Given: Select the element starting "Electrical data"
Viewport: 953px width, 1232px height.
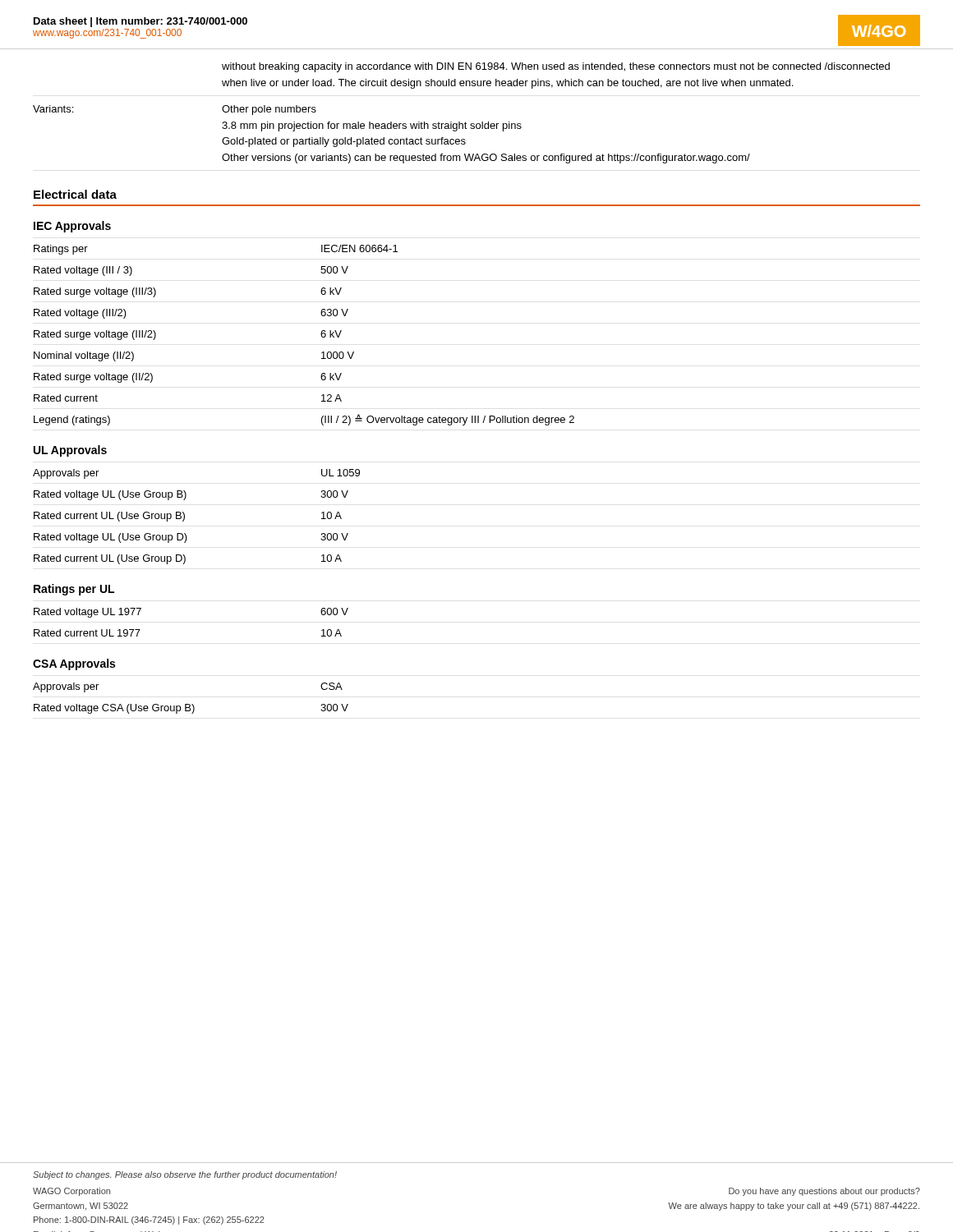Looking at the screenshot, I should (x=75, y=194).
